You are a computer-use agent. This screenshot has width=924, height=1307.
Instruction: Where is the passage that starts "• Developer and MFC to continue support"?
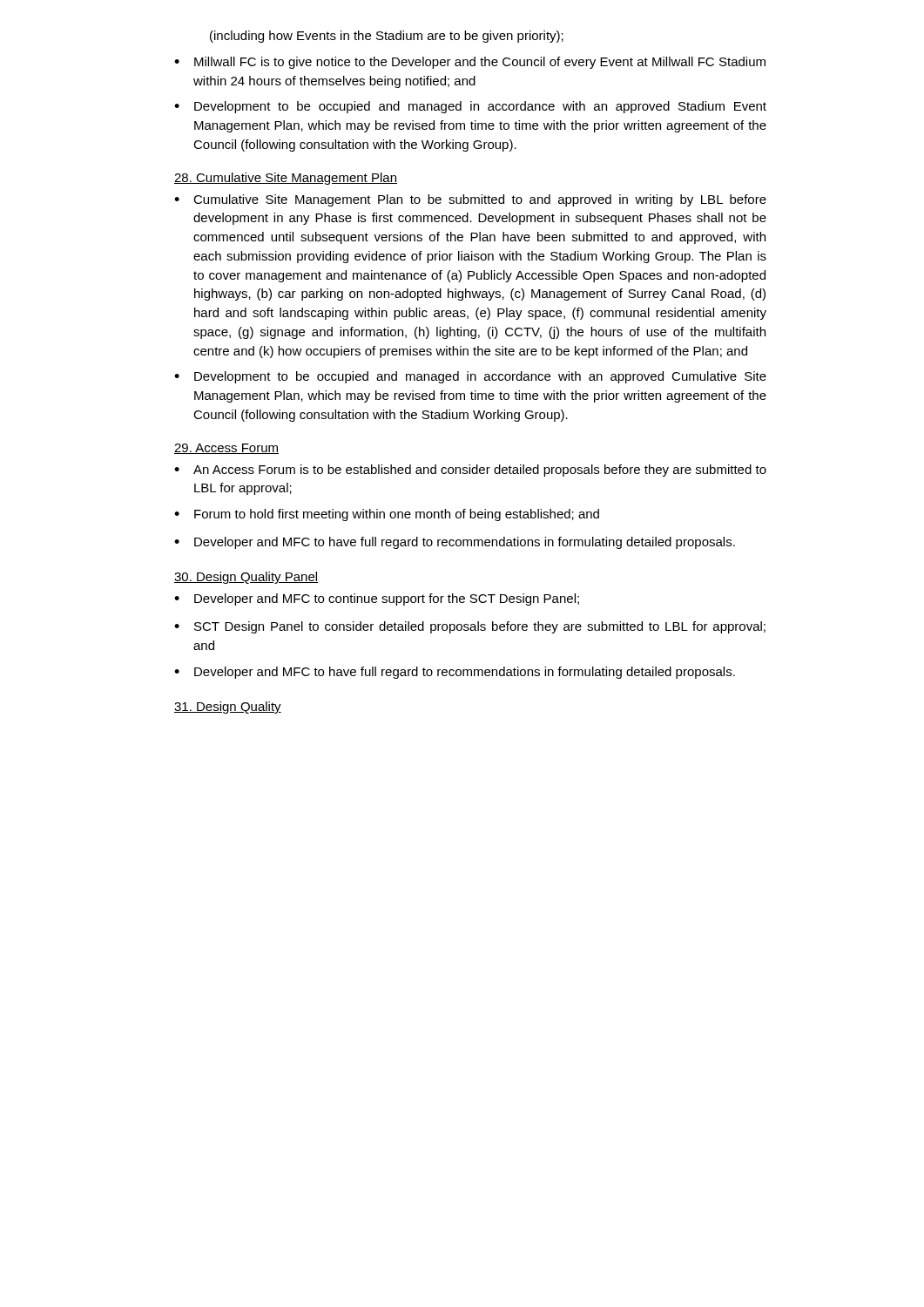pyautogui.click(x=470, y=600)
